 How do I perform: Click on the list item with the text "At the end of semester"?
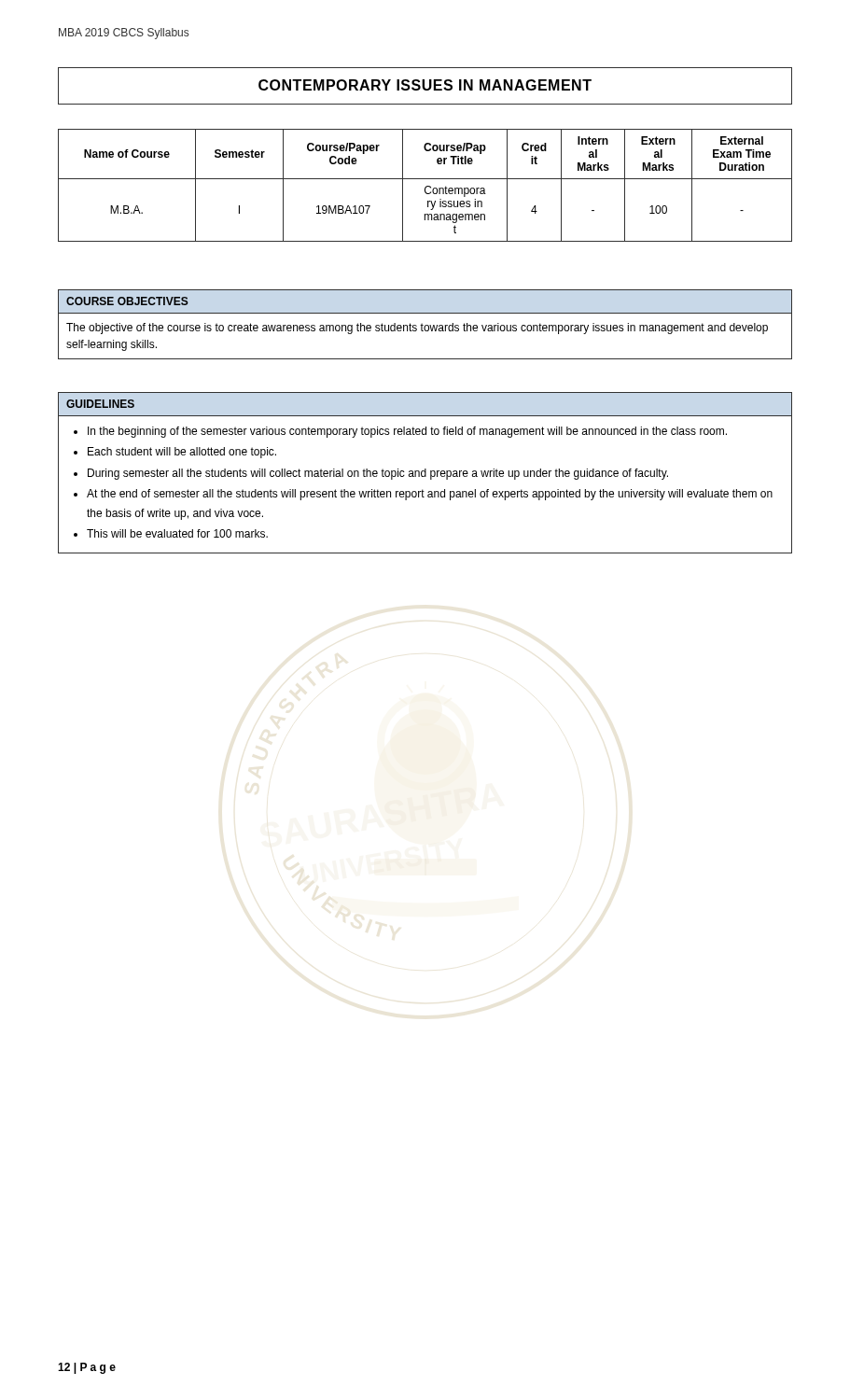pos(430,503)
